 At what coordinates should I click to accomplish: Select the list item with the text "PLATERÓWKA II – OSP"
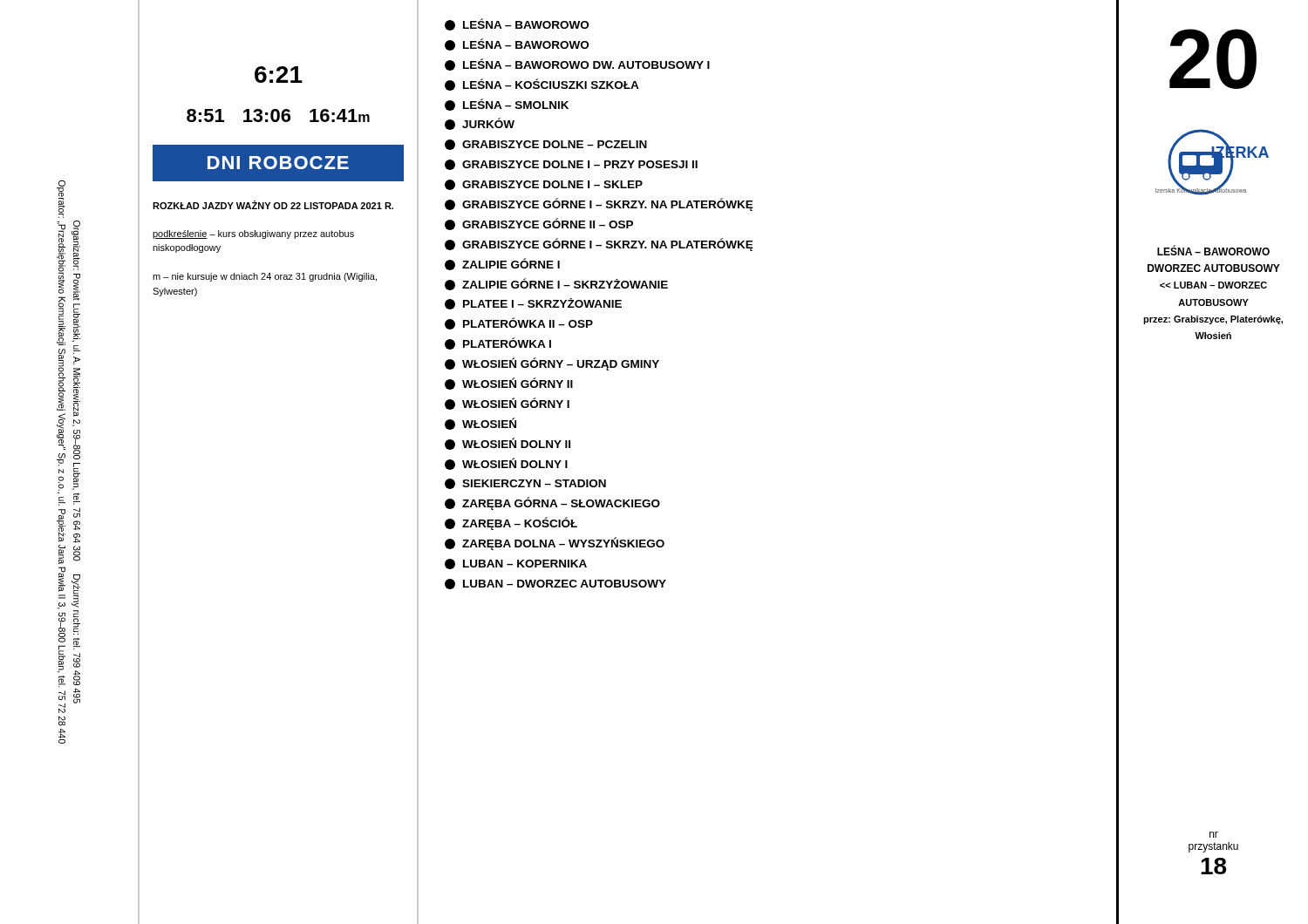[519, 325]
